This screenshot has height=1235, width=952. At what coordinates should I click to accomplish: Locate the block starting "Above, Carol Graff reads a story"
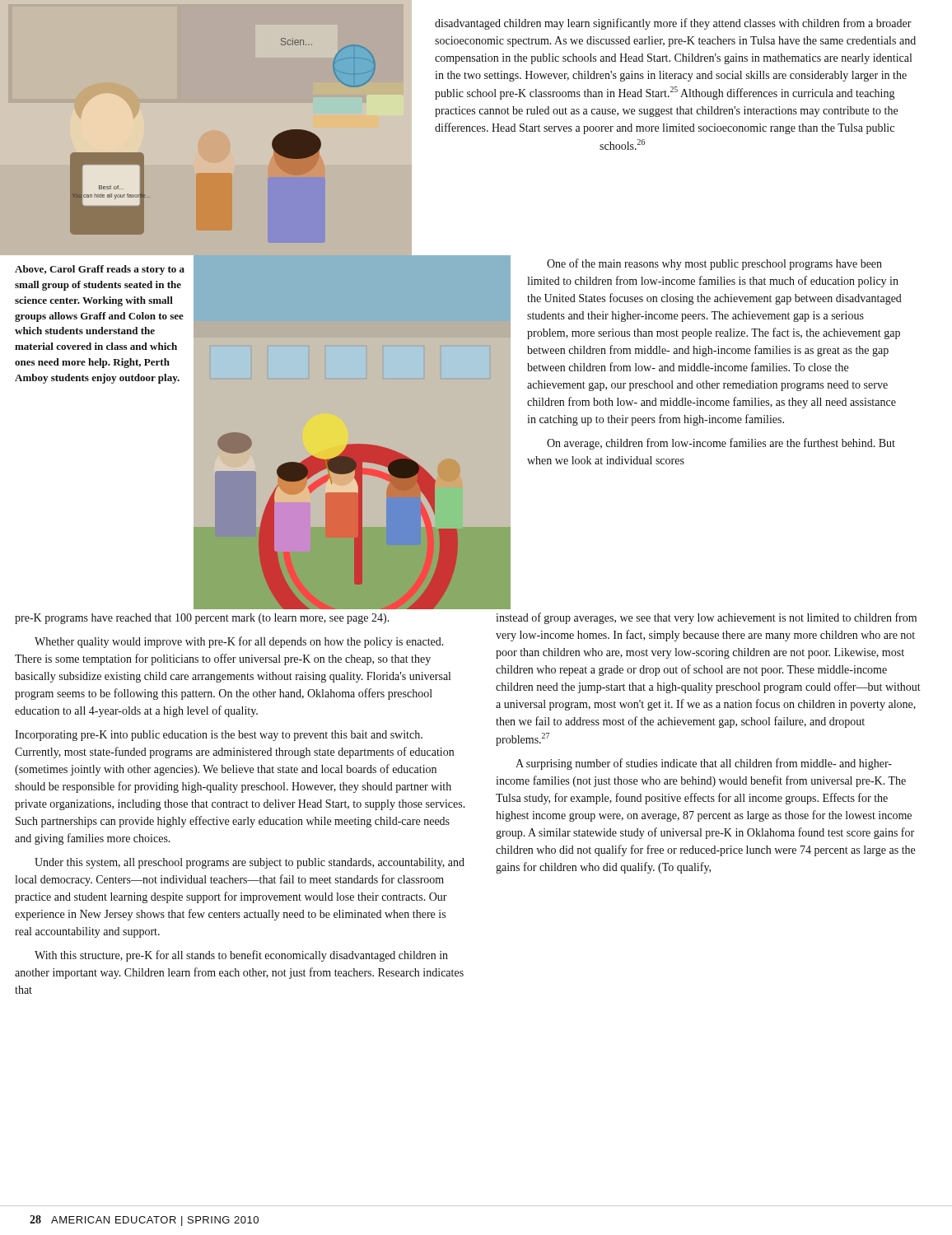[100, 323]
